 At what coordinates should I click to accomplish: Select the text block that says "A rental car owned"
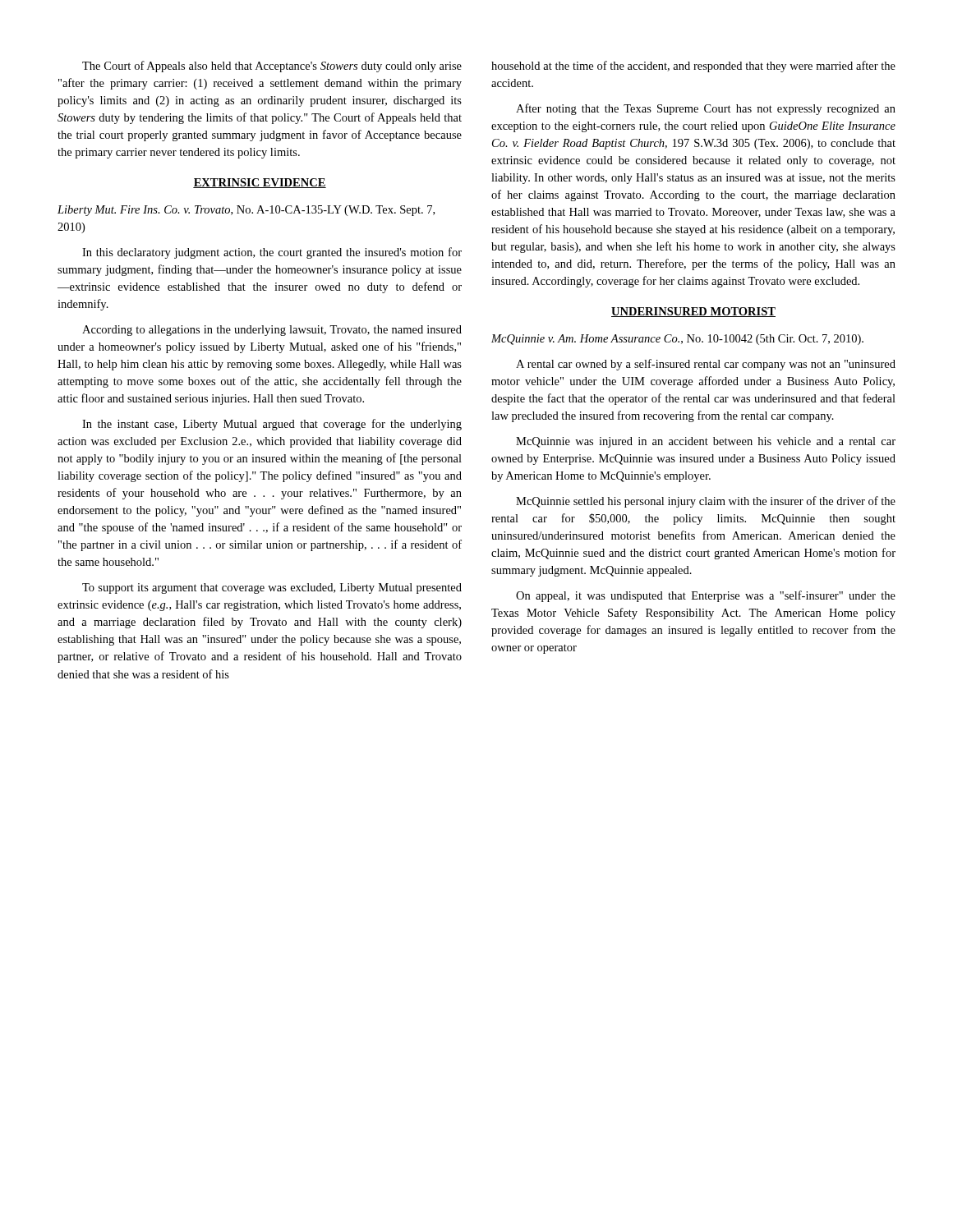pyautogui.click(x=693, y=390)
